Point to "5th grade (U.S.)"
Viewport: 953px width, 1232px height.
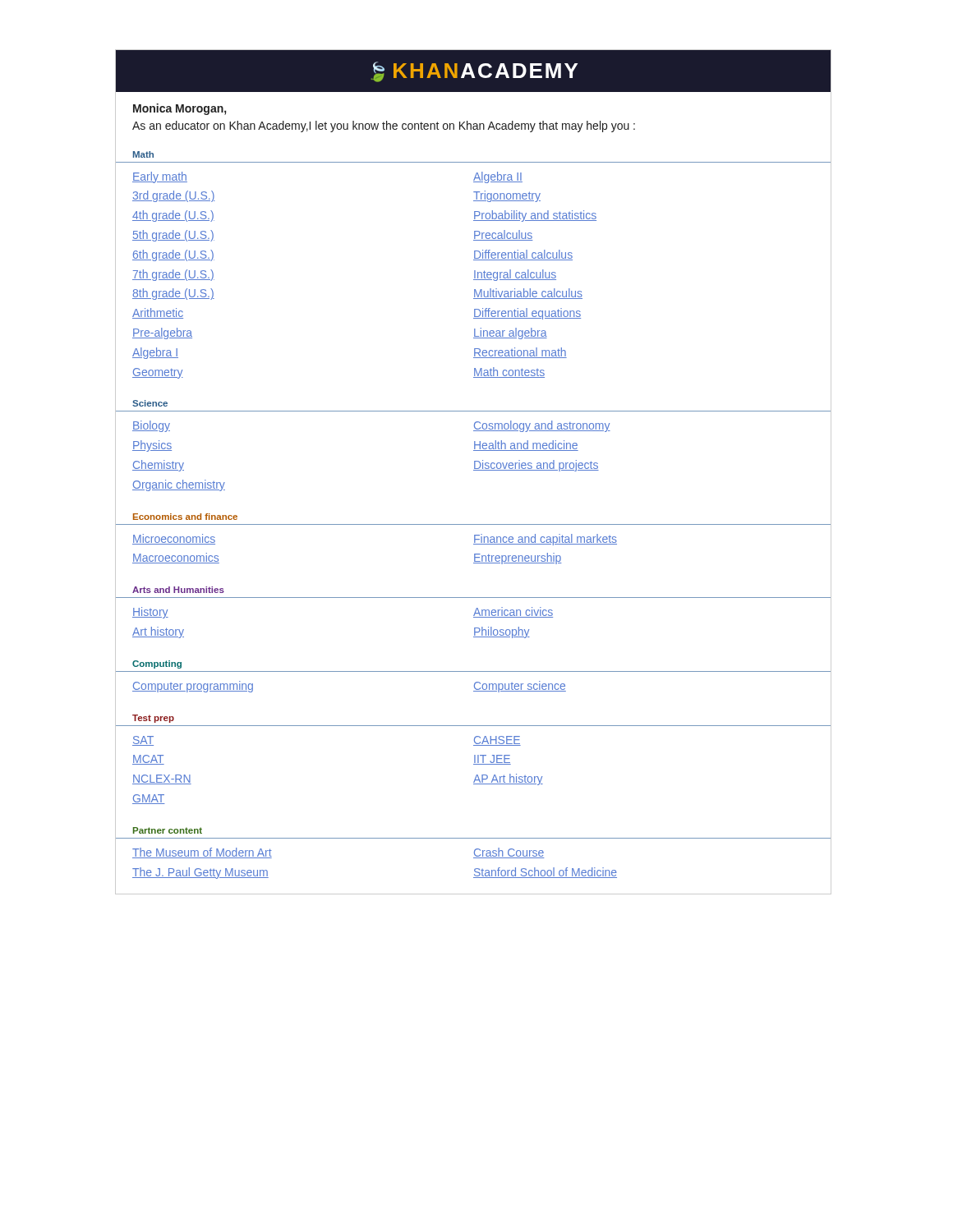(173, 235)
